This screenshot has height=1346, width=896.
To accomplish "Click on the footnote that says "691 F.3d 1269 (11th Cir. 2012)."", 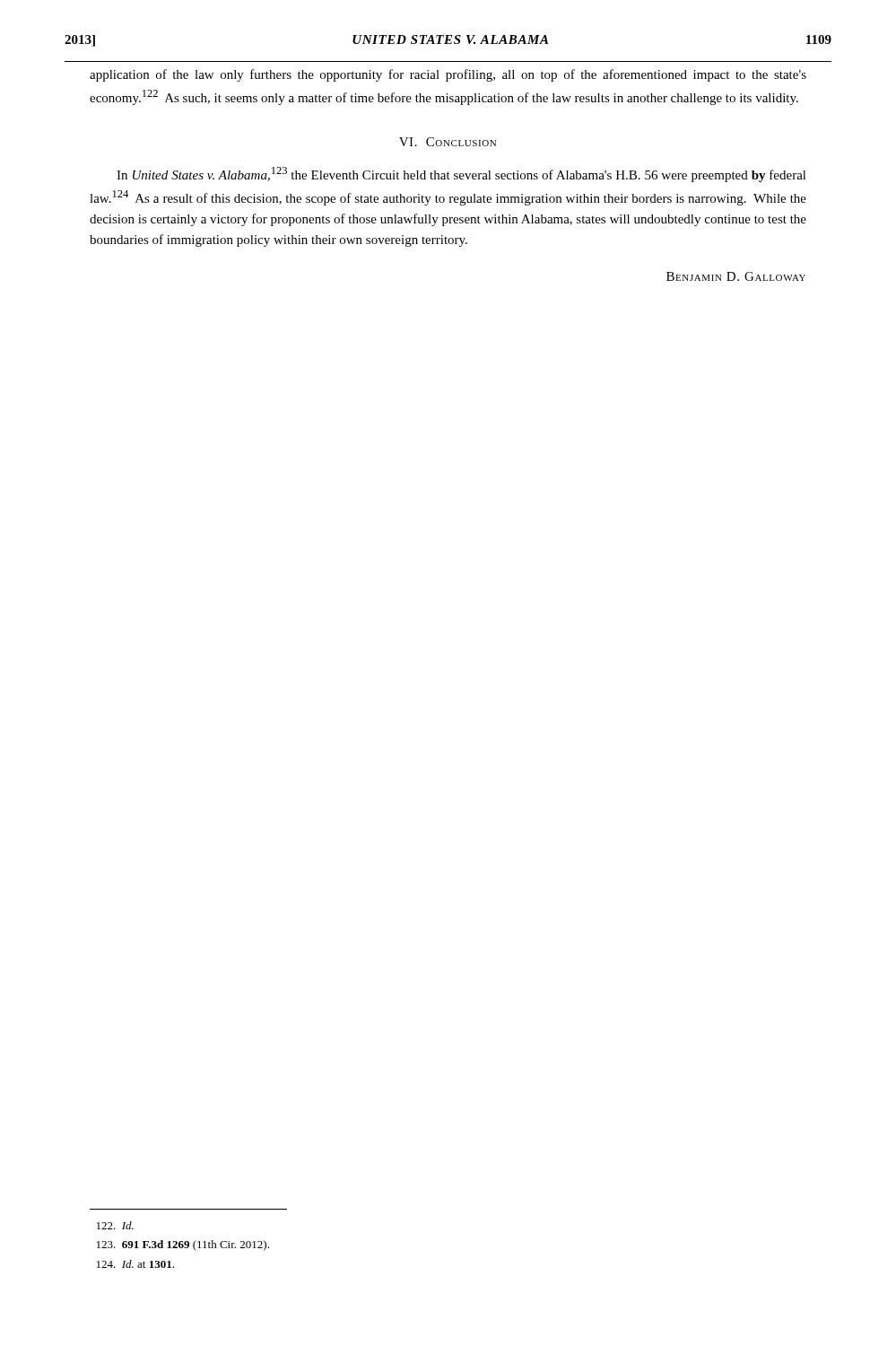I will tap(180, 1244).
